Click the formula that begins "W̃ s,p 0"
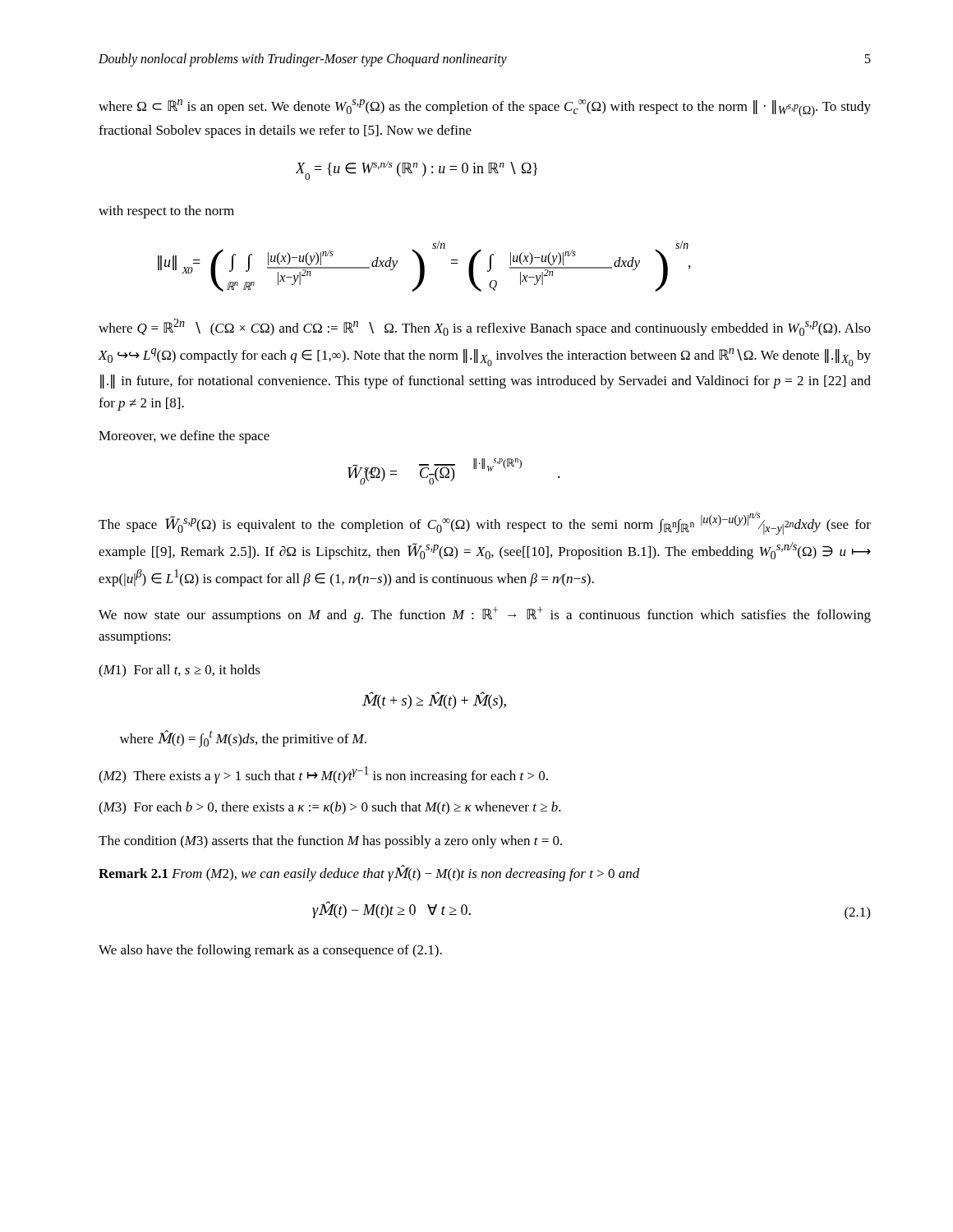953x1232 pixels. (485, 473)
